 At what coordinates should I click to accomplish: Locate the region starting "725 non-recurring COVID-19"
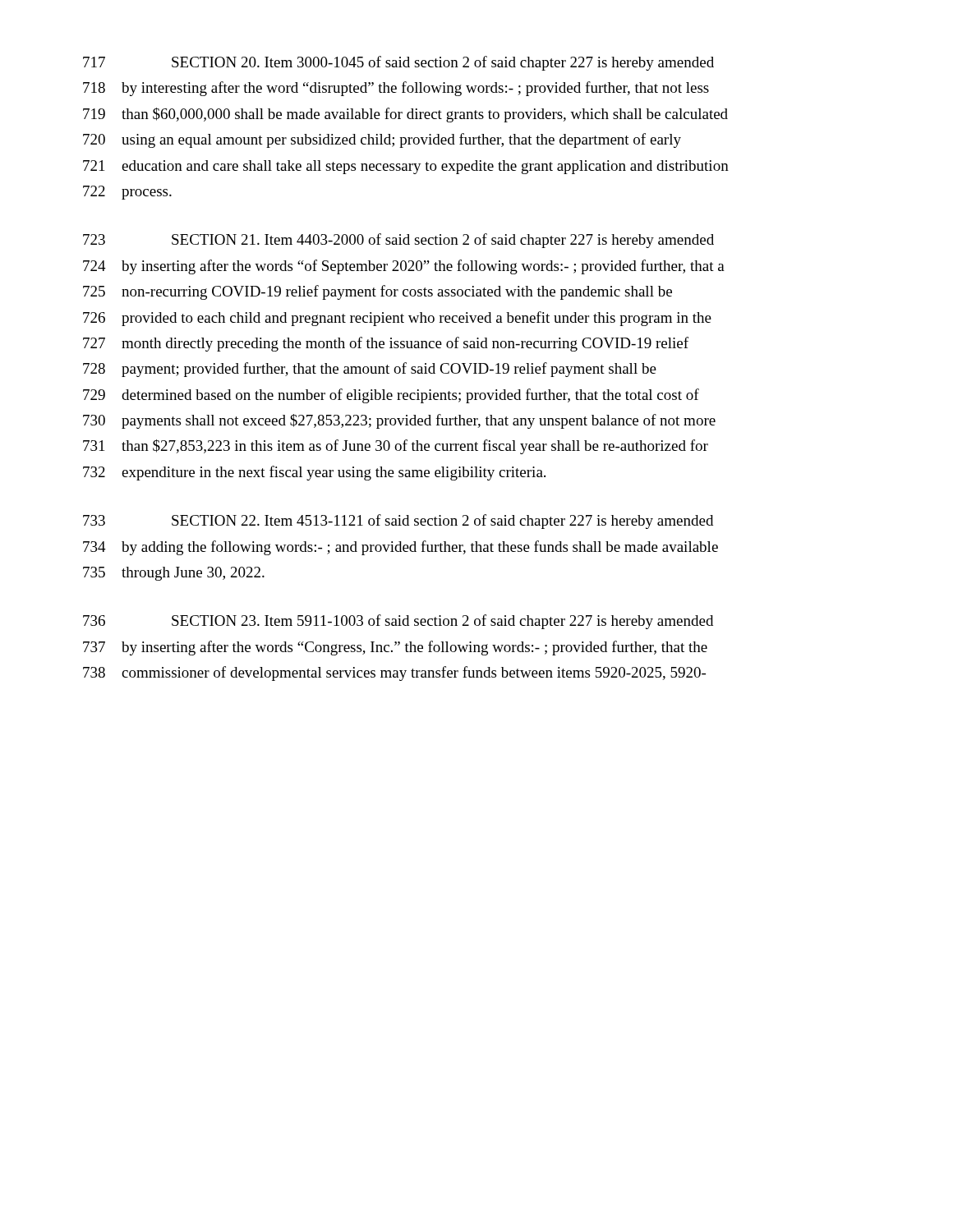[x=377, y=291]
